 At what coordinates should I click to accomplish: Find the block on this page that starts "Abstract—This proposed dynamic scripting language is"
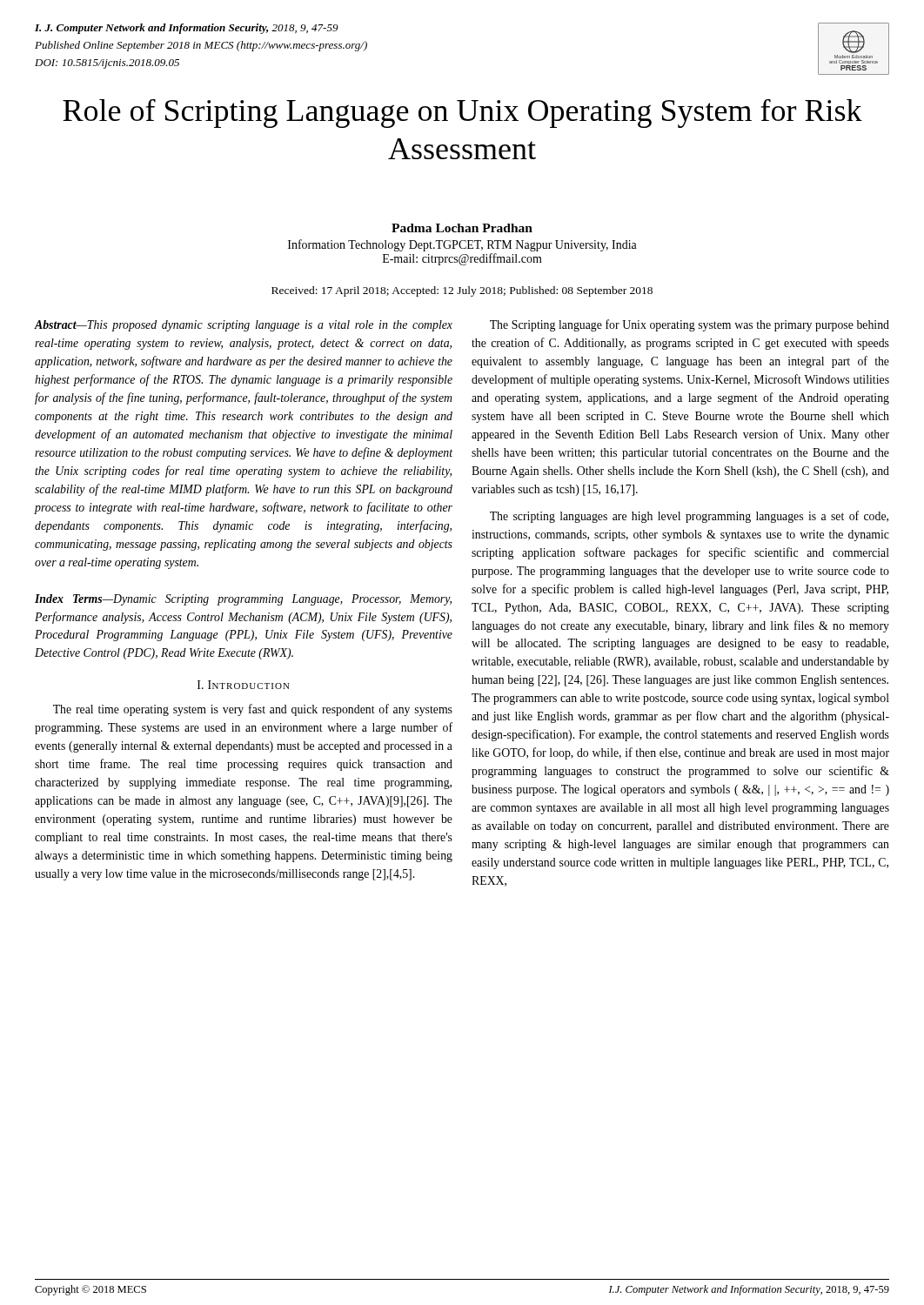pos(244,600)
